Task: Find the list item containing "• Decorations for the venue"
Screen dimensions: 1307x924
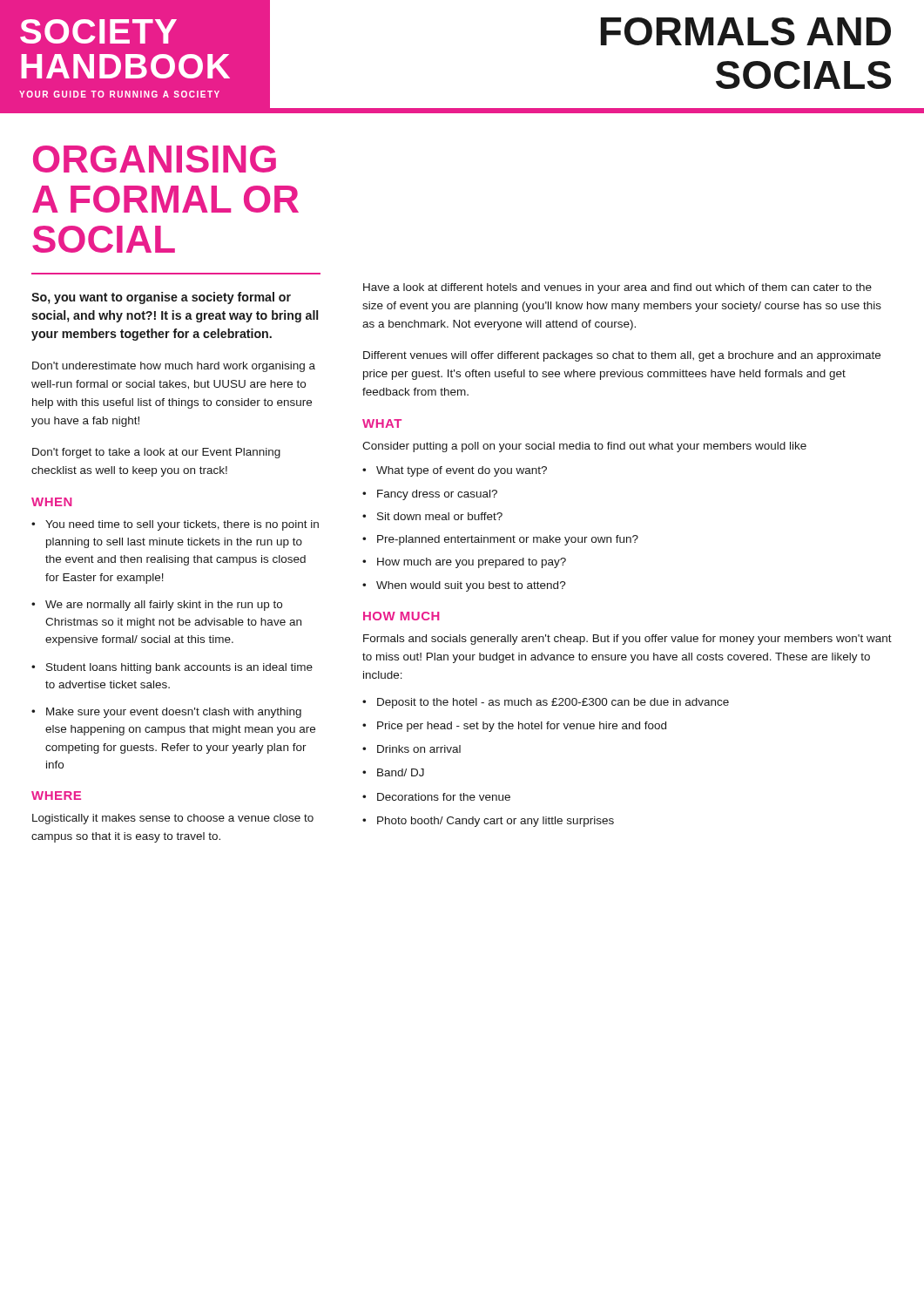Action: (x=437, y=797)
